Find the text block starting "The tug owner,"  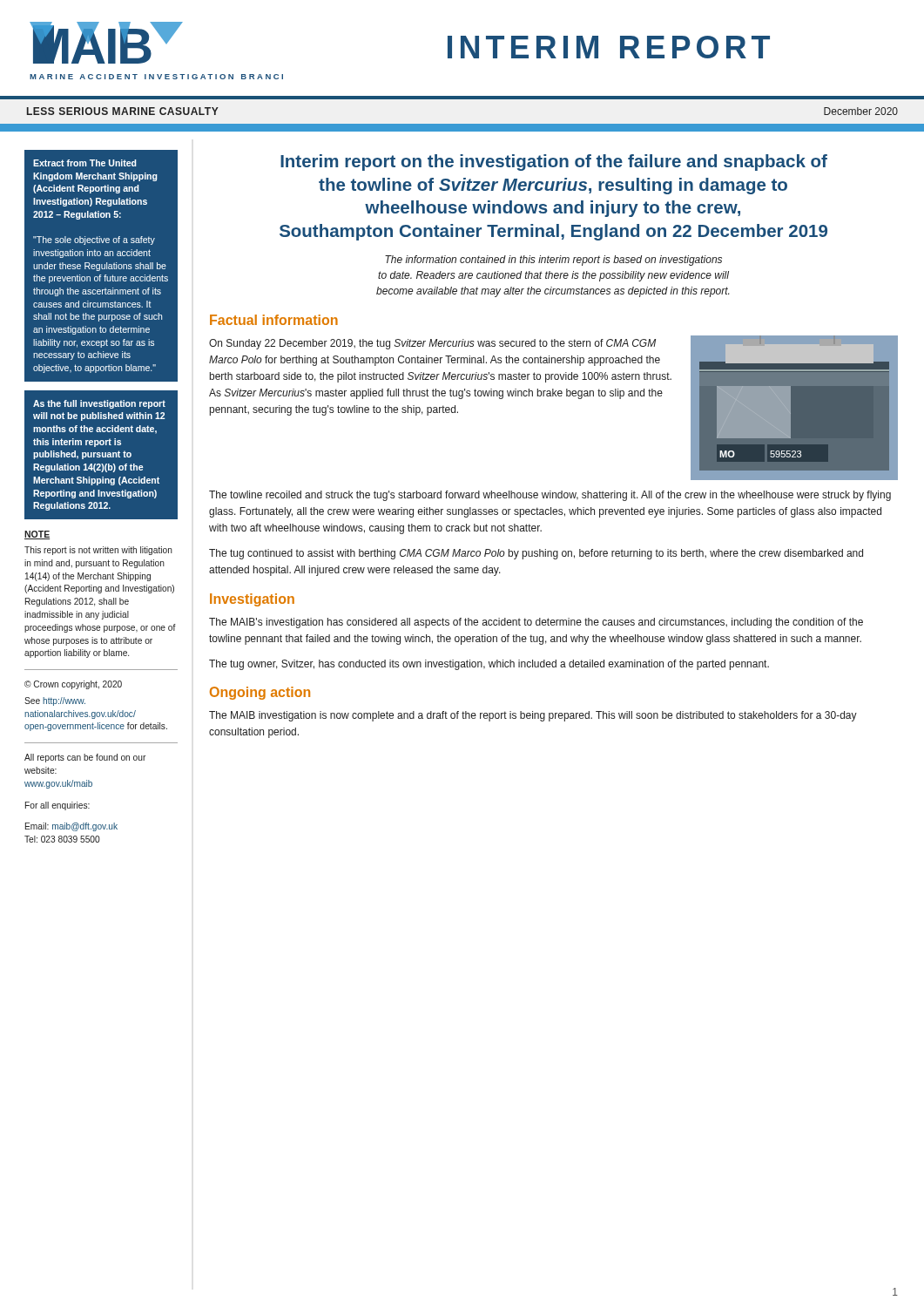tap(489, 664)
